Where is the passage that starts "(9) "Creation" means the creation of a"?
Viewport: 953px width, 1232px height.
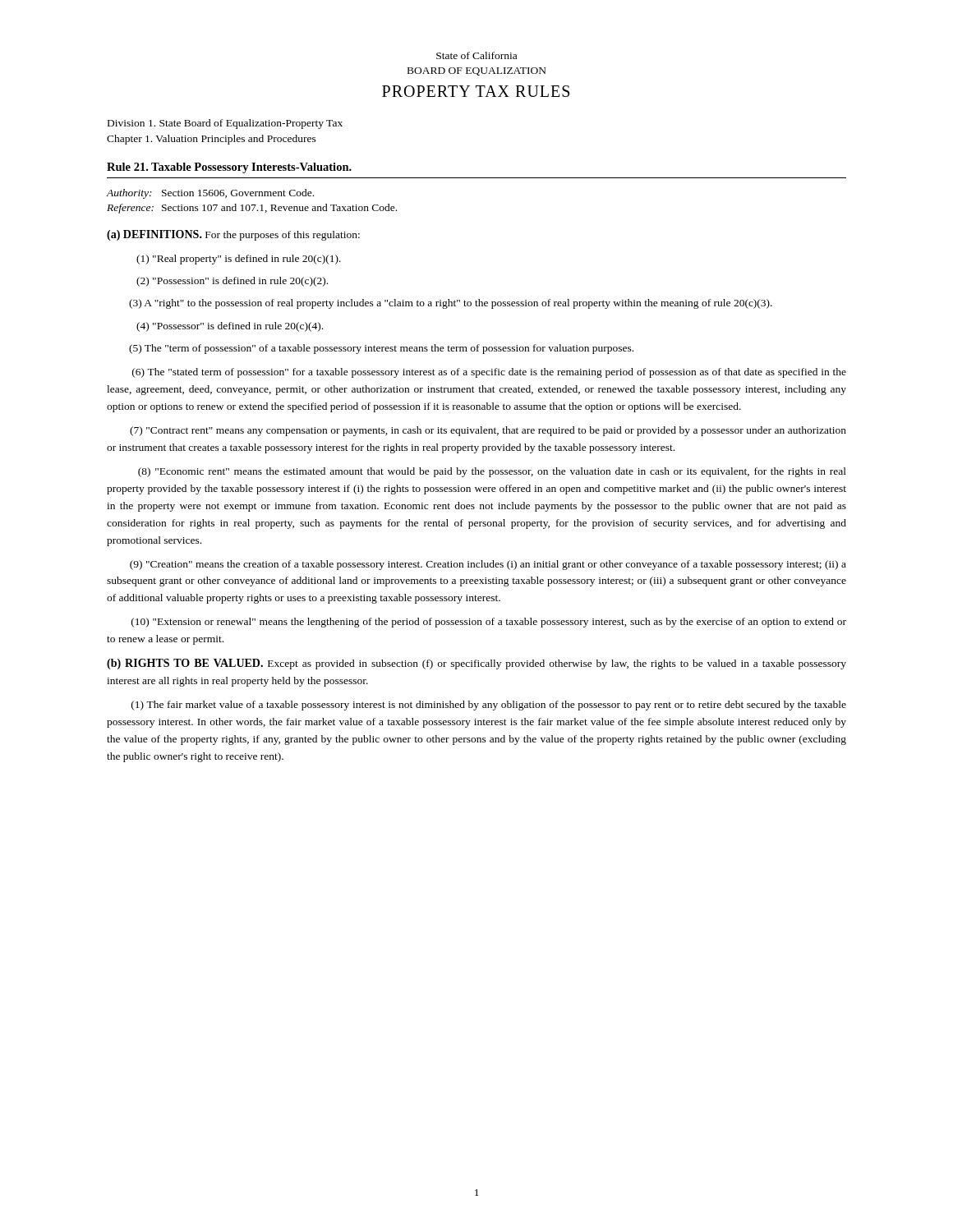476,581
